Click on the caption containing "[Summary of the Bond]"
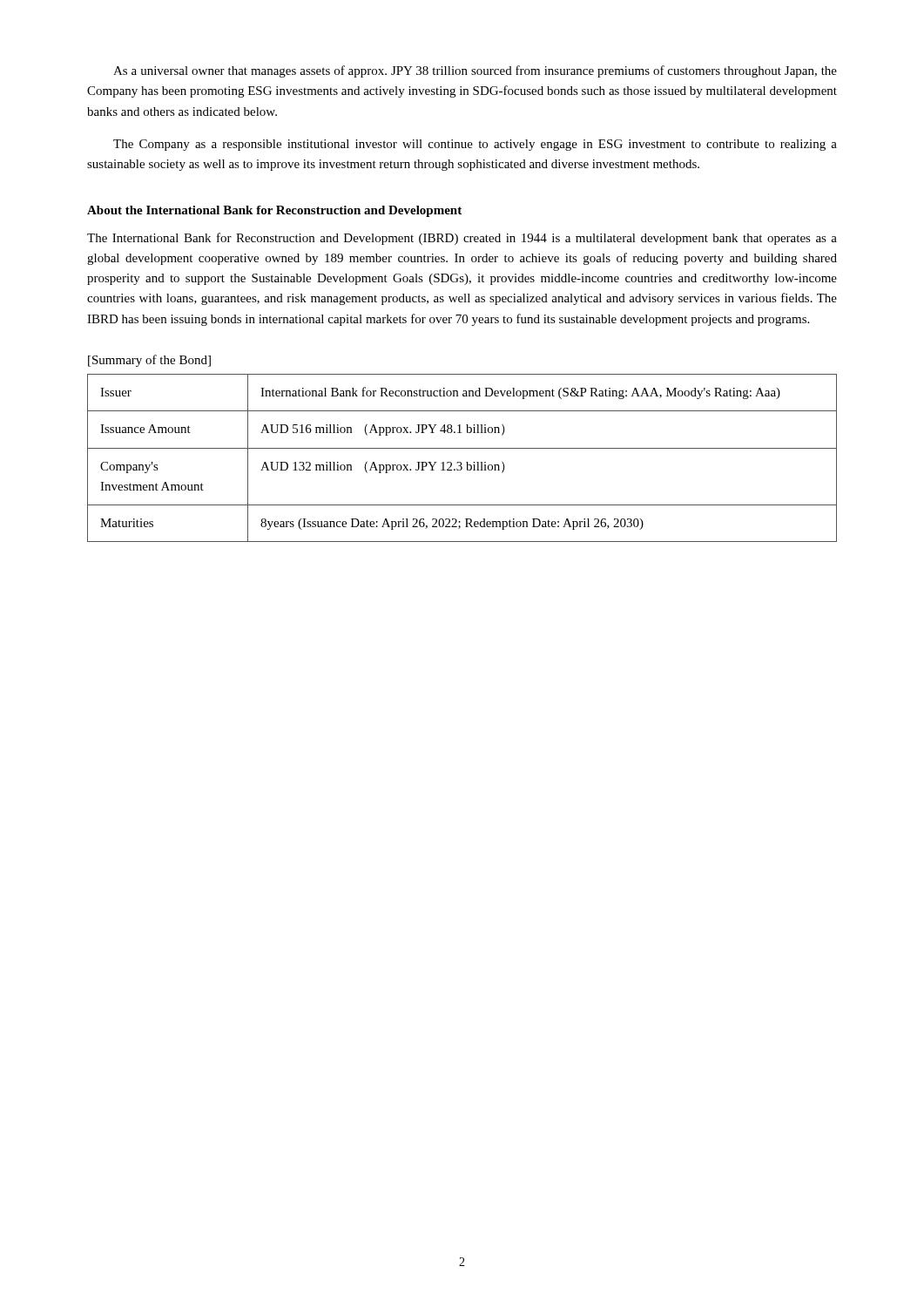 coord(149,360)
